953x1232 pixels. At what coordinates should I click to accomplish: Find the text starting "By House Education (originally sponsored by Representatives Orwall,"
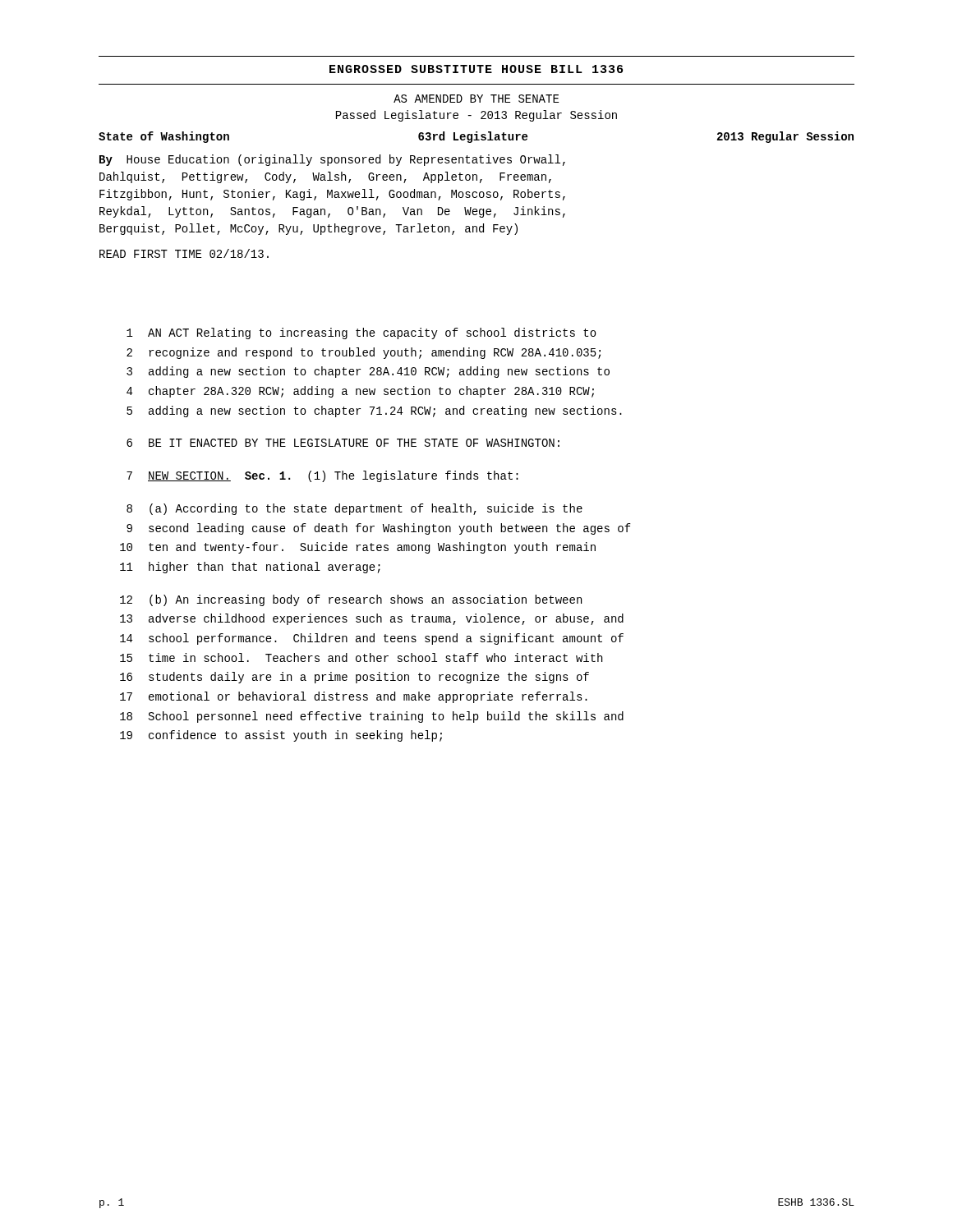coord(333,195)
